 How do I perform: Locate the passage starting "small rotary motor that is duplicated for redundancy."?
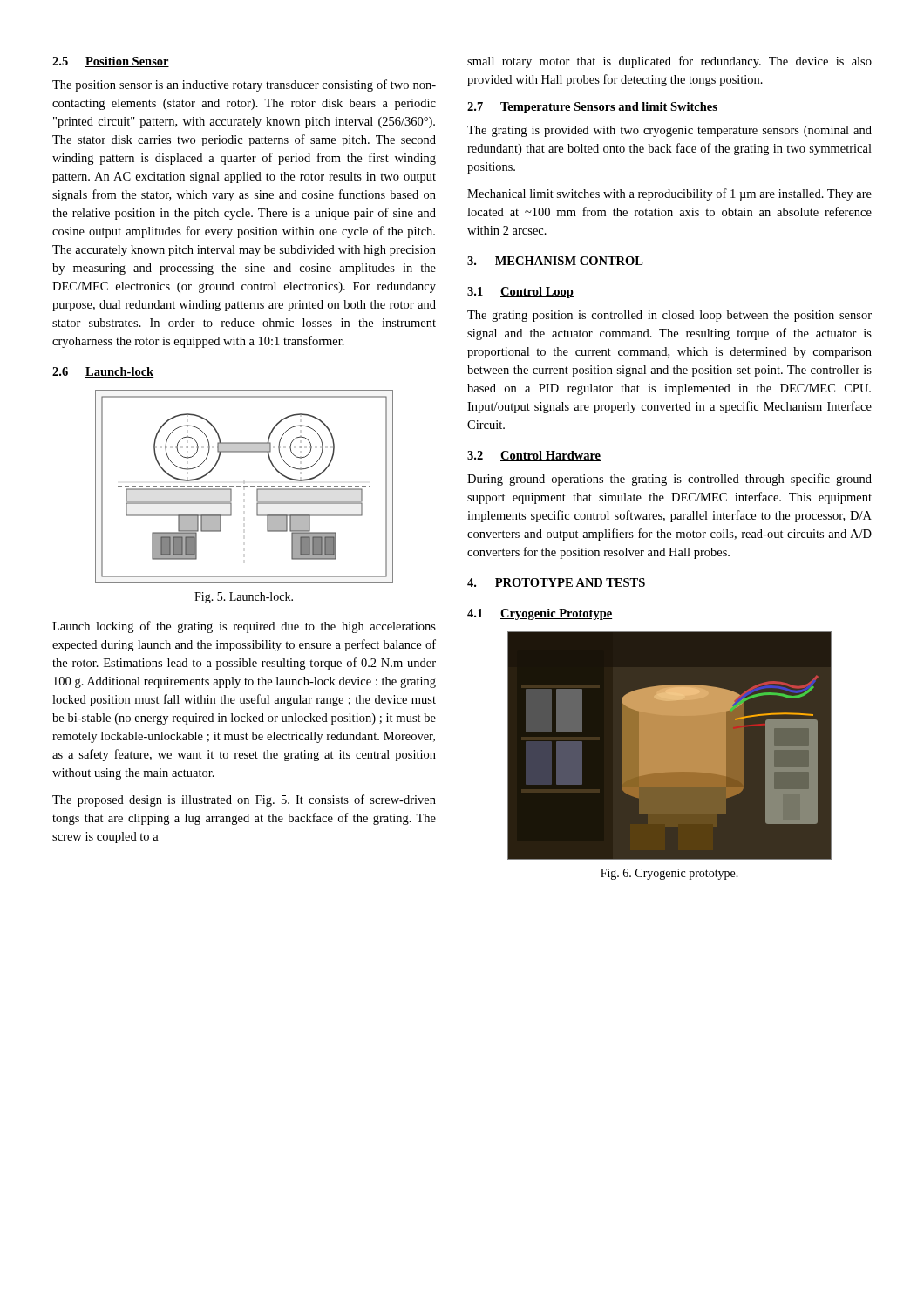(669, 71)
